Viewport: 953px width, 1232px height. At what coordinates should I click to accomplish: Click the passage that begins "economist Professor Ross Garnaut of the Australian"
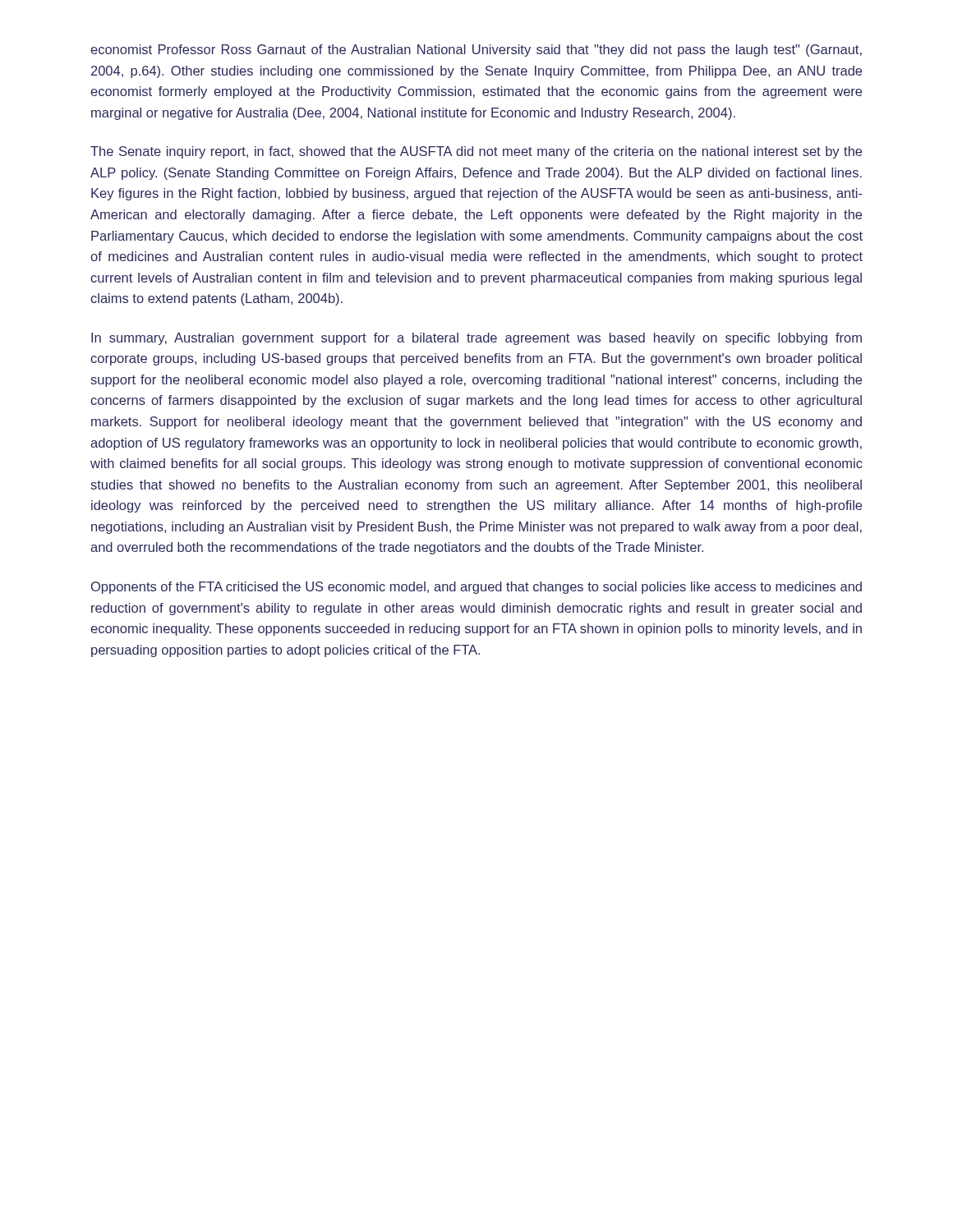[x=476, y=81]
